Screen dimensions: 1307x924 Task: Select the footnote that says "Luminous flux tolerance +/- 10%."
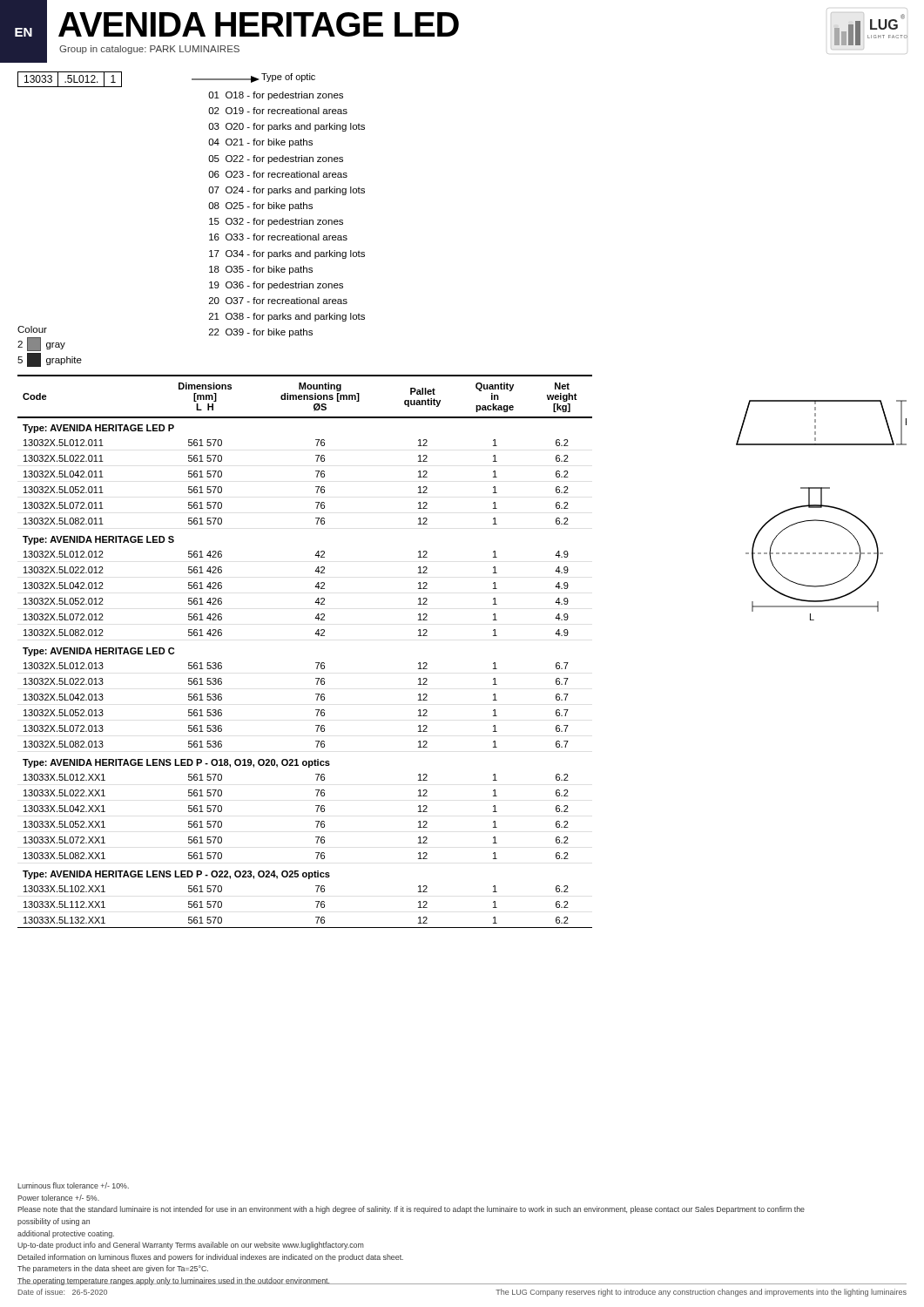(73, 1185)
